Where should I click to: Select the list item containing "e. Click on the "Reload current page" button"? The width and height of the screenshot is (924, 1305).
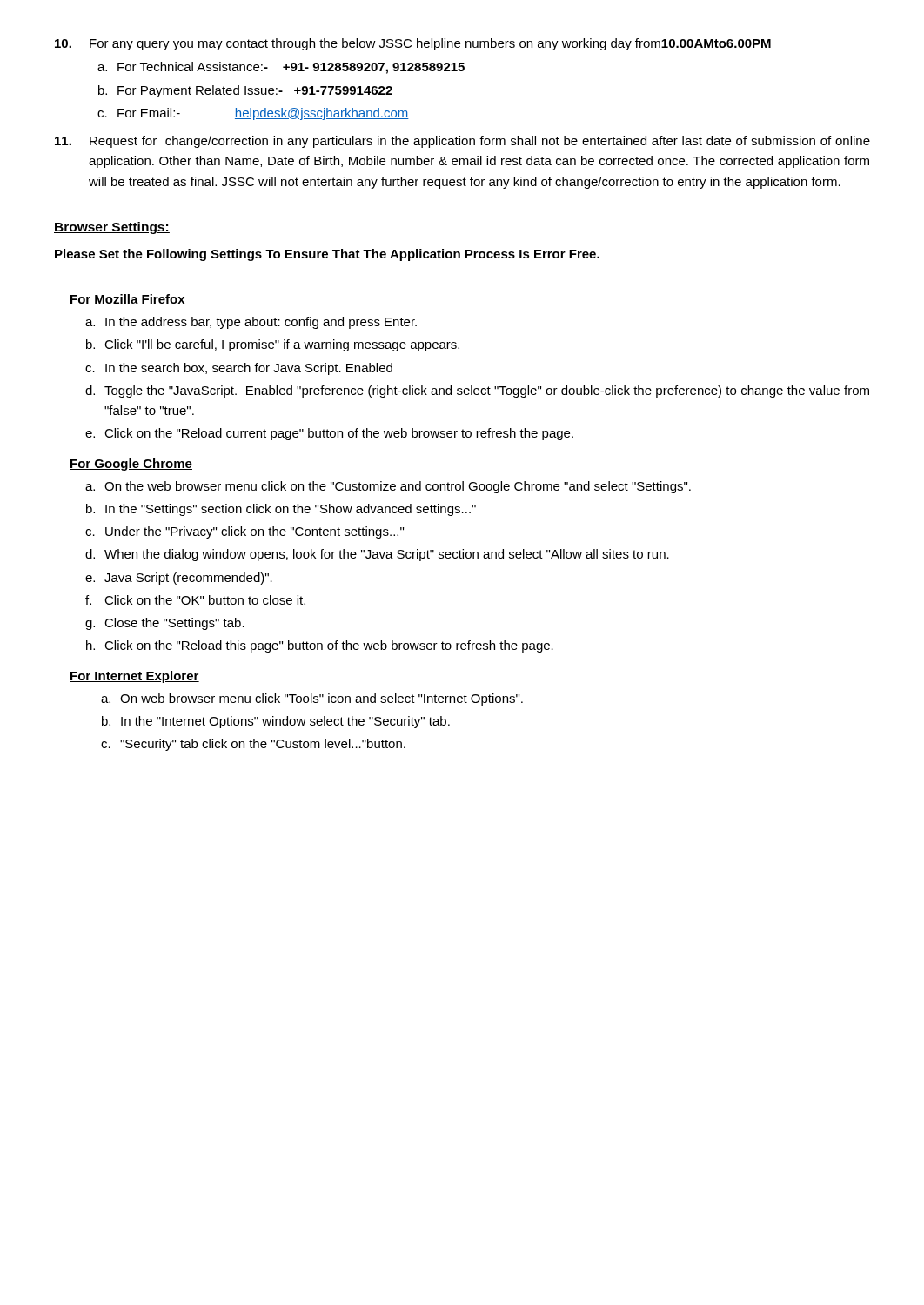point(330,433)
